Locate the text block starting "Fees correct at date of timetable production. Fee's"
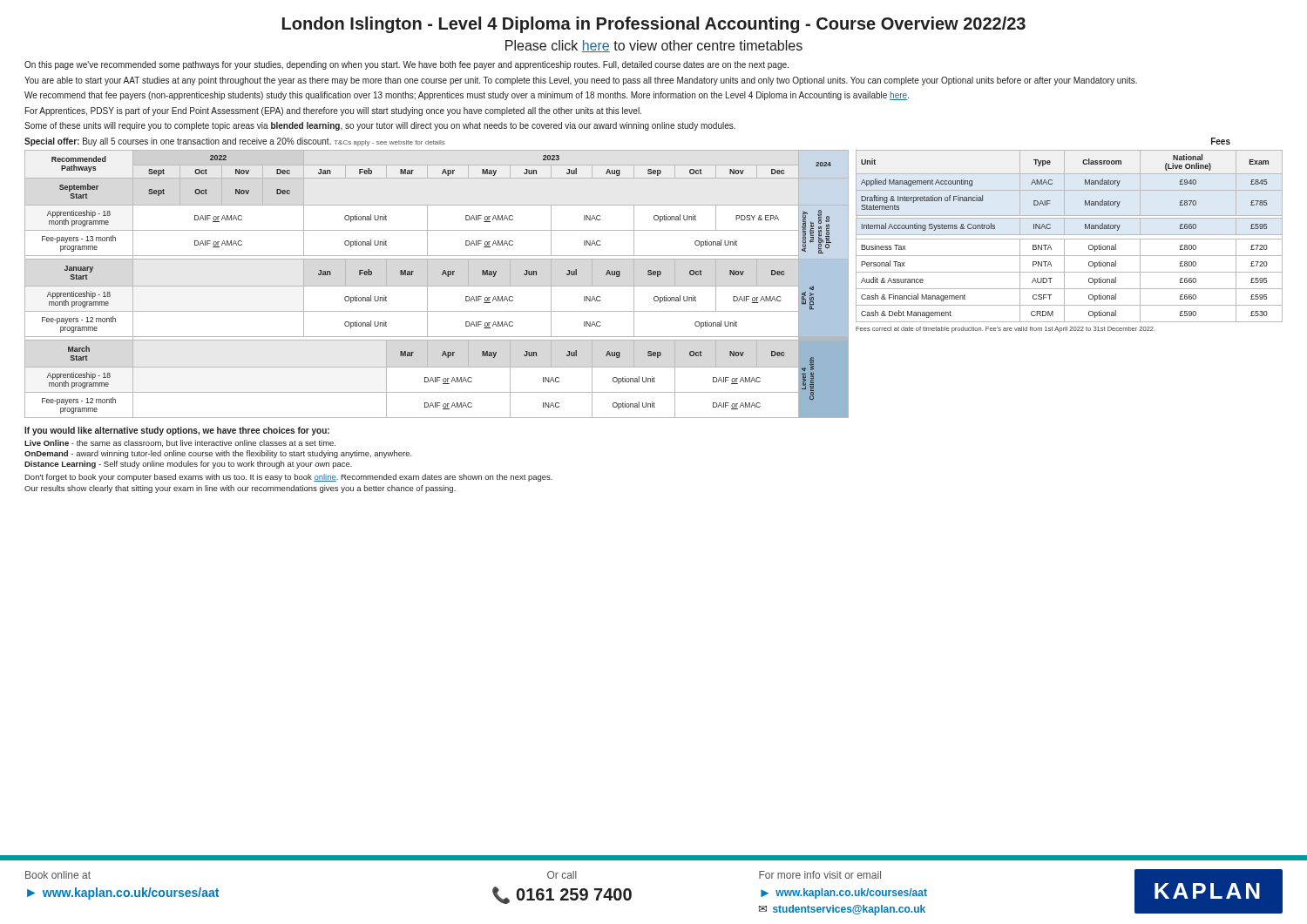Screen dimensions: 924x1307 1006,328
